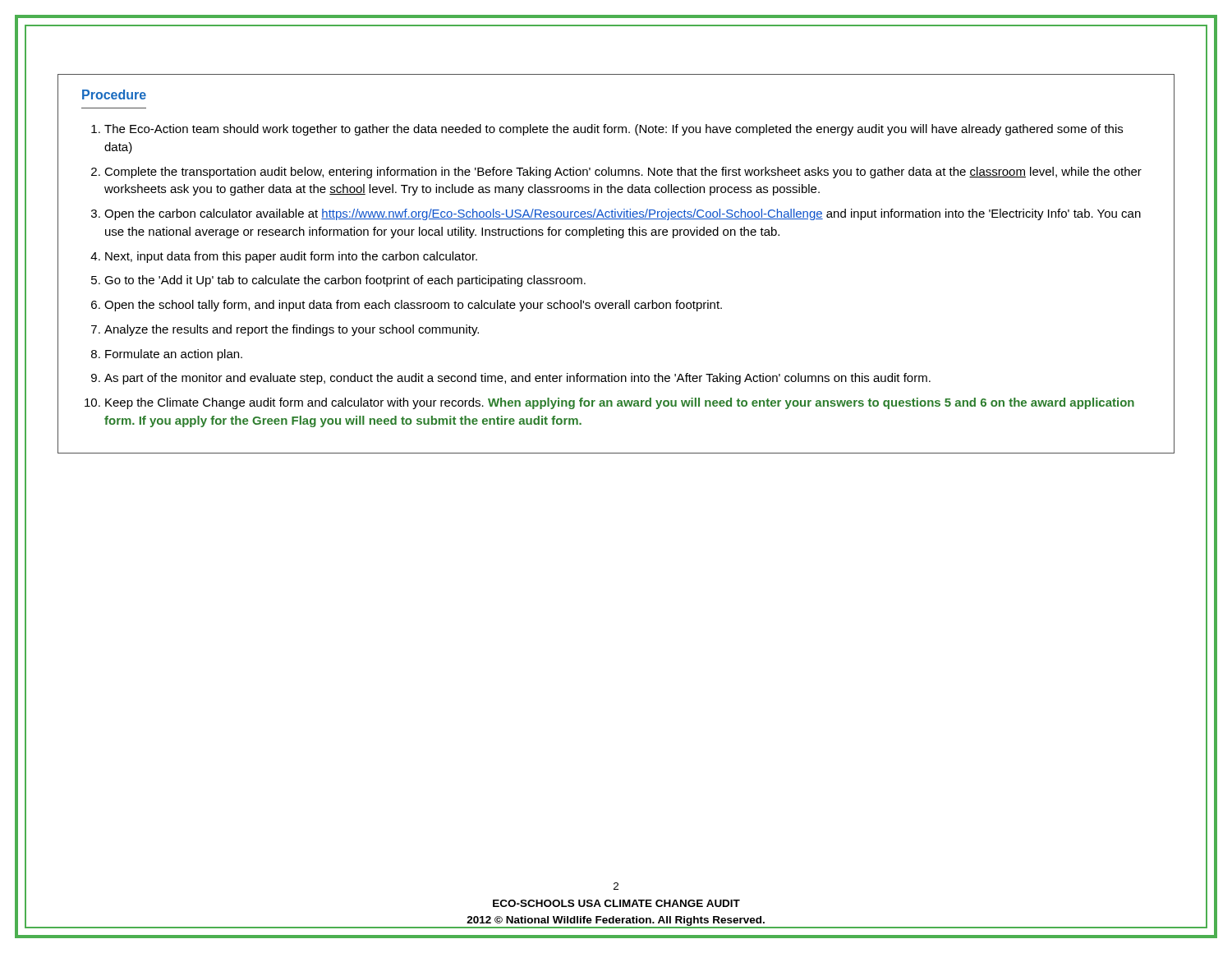Navigate to the element starting "As part of the monitor and"

[518, 378]
